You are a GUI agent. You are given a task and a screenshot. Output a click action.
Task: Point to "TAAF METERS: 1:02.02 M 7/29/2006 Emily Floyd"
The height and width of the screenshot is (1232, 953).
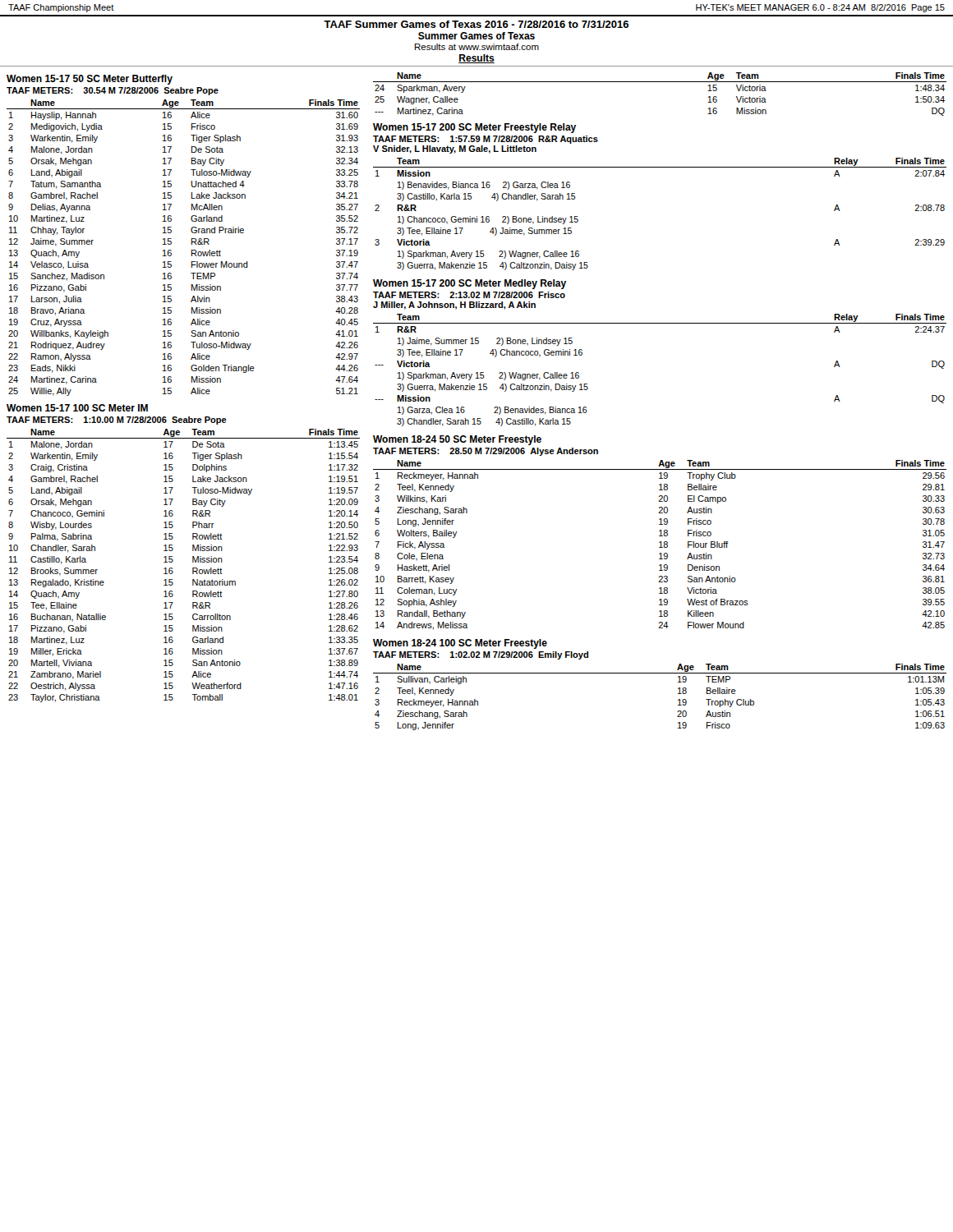point(481,655)
